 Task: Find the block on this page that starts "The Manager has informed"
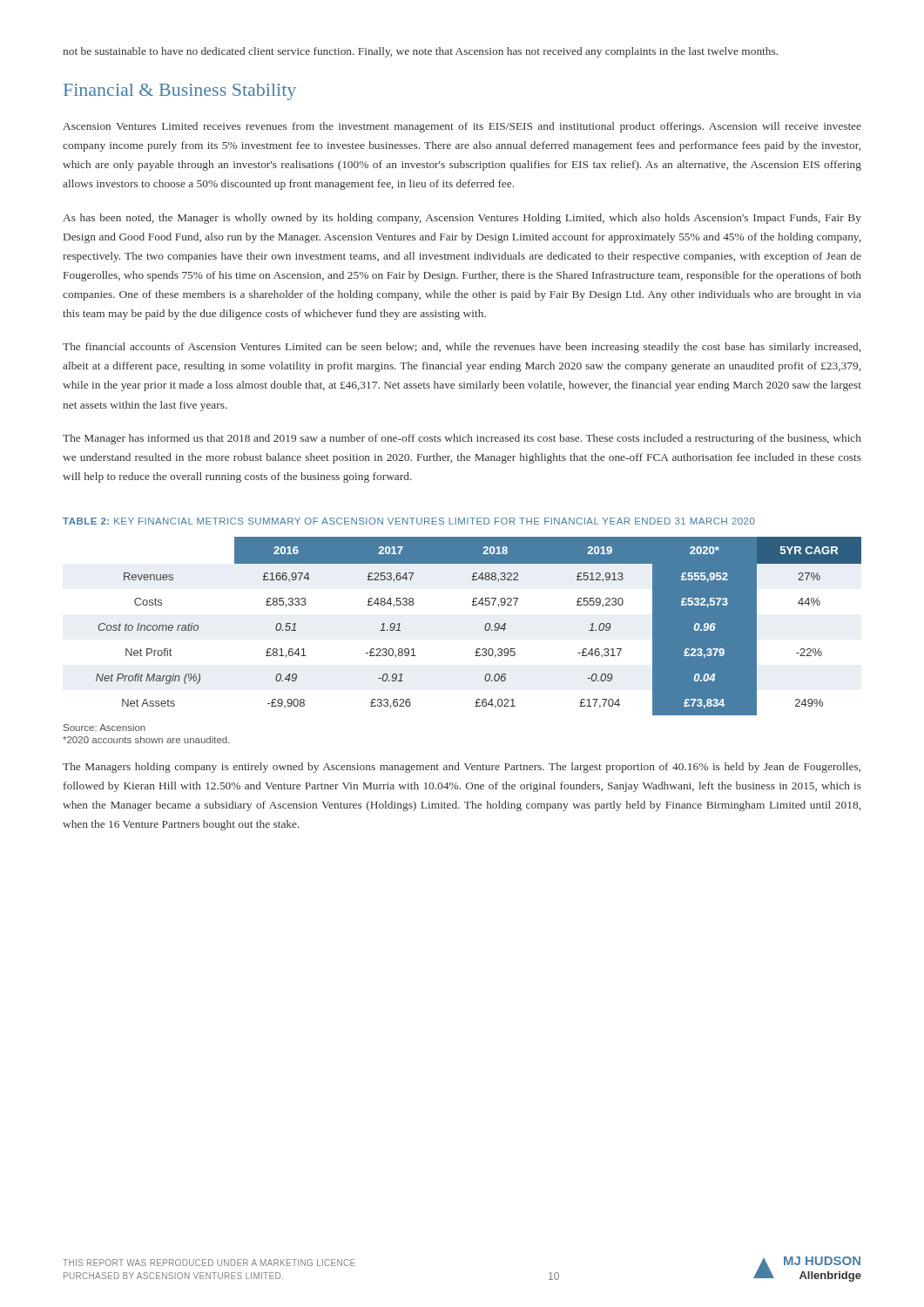[462, 457]
